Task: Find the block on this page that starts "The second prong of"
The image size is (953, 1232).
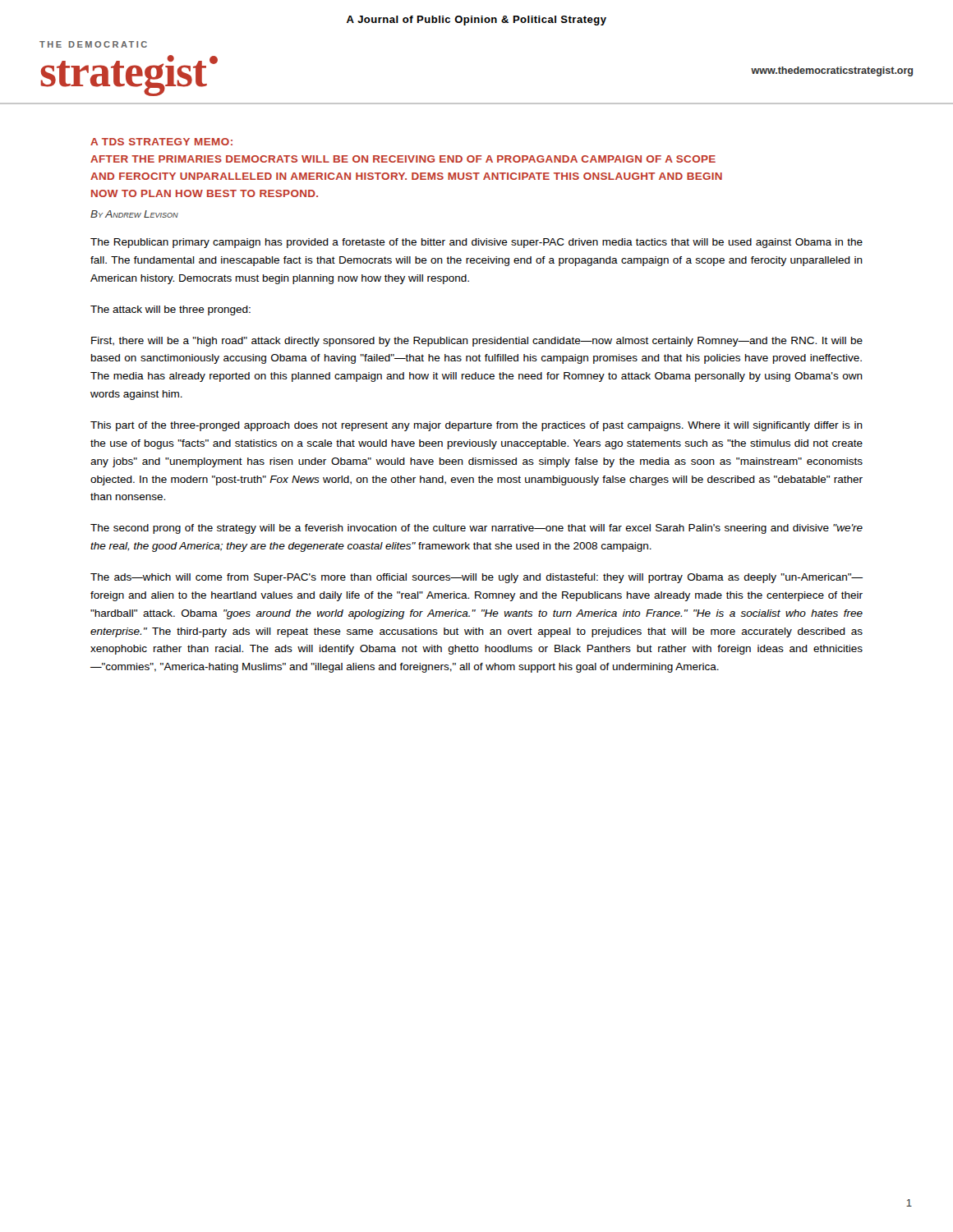Action: tap(476, 537)
